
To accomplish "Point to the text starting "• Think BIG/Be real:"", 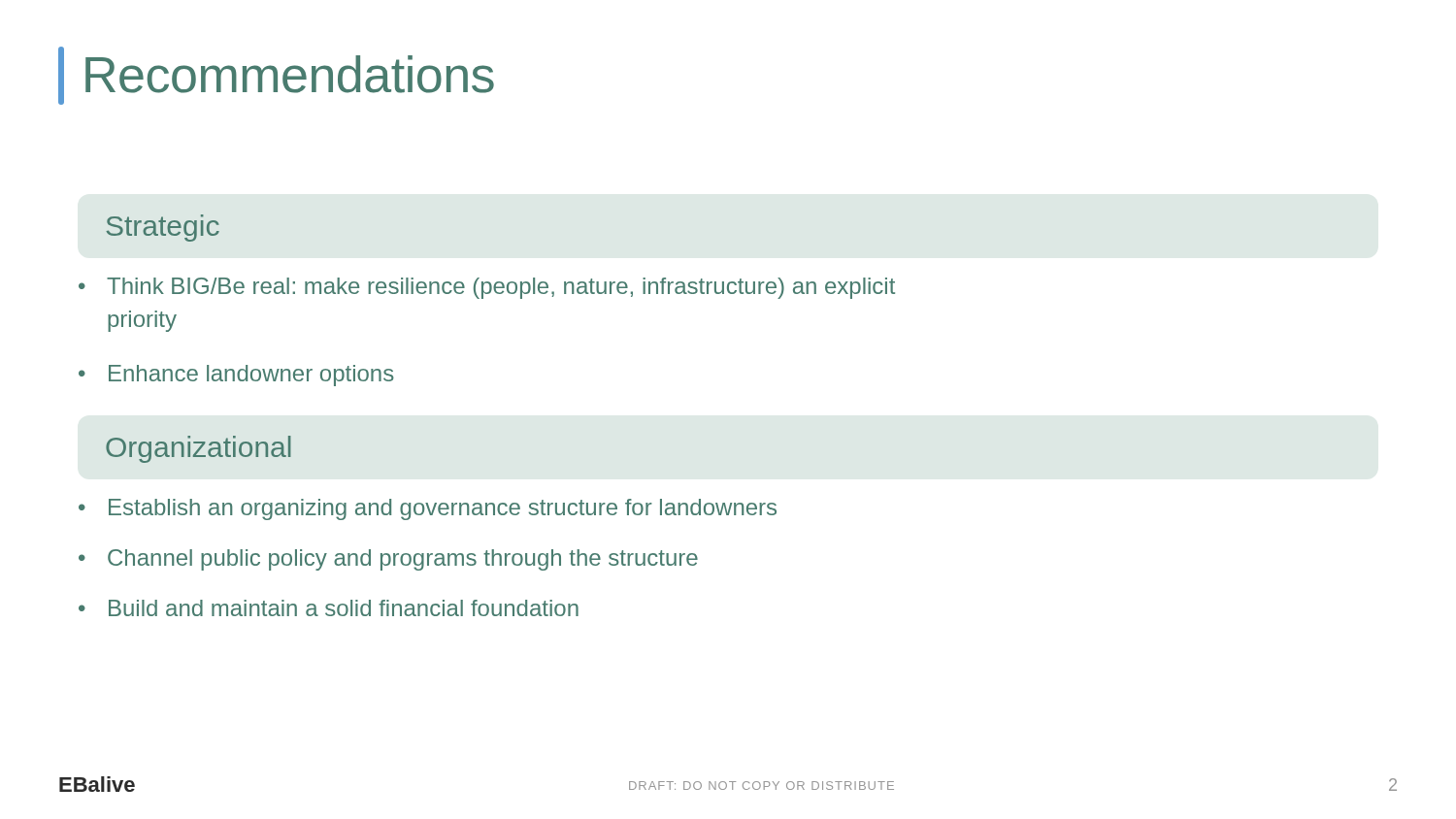I will [728, 302].
